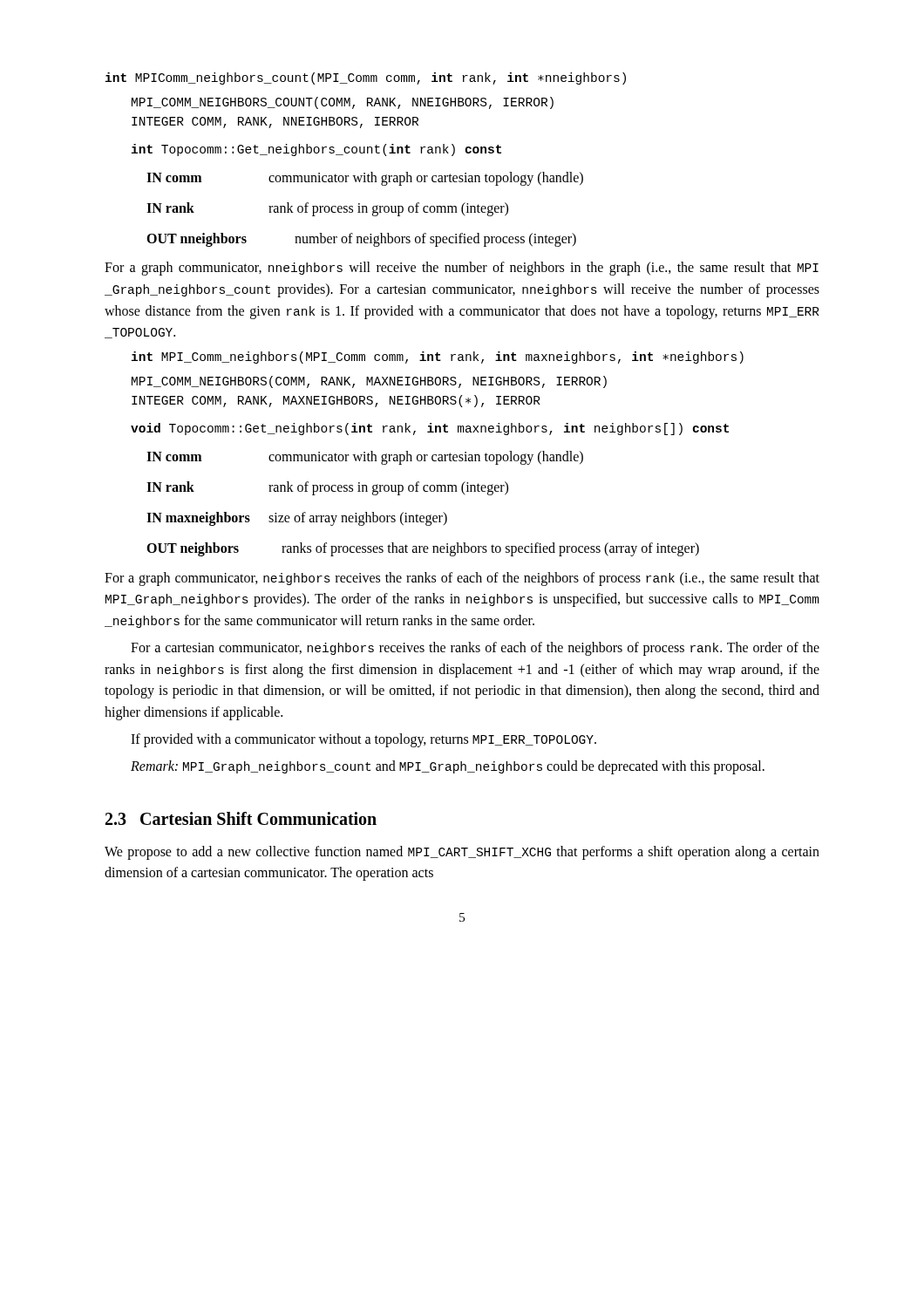Image resolution: width=924 pixels, height=1308 pixels.
Task: Find "int Topocomm::Get​_neighbors​_count(int rank) const" on this page
Action: [x=317, y=150]
